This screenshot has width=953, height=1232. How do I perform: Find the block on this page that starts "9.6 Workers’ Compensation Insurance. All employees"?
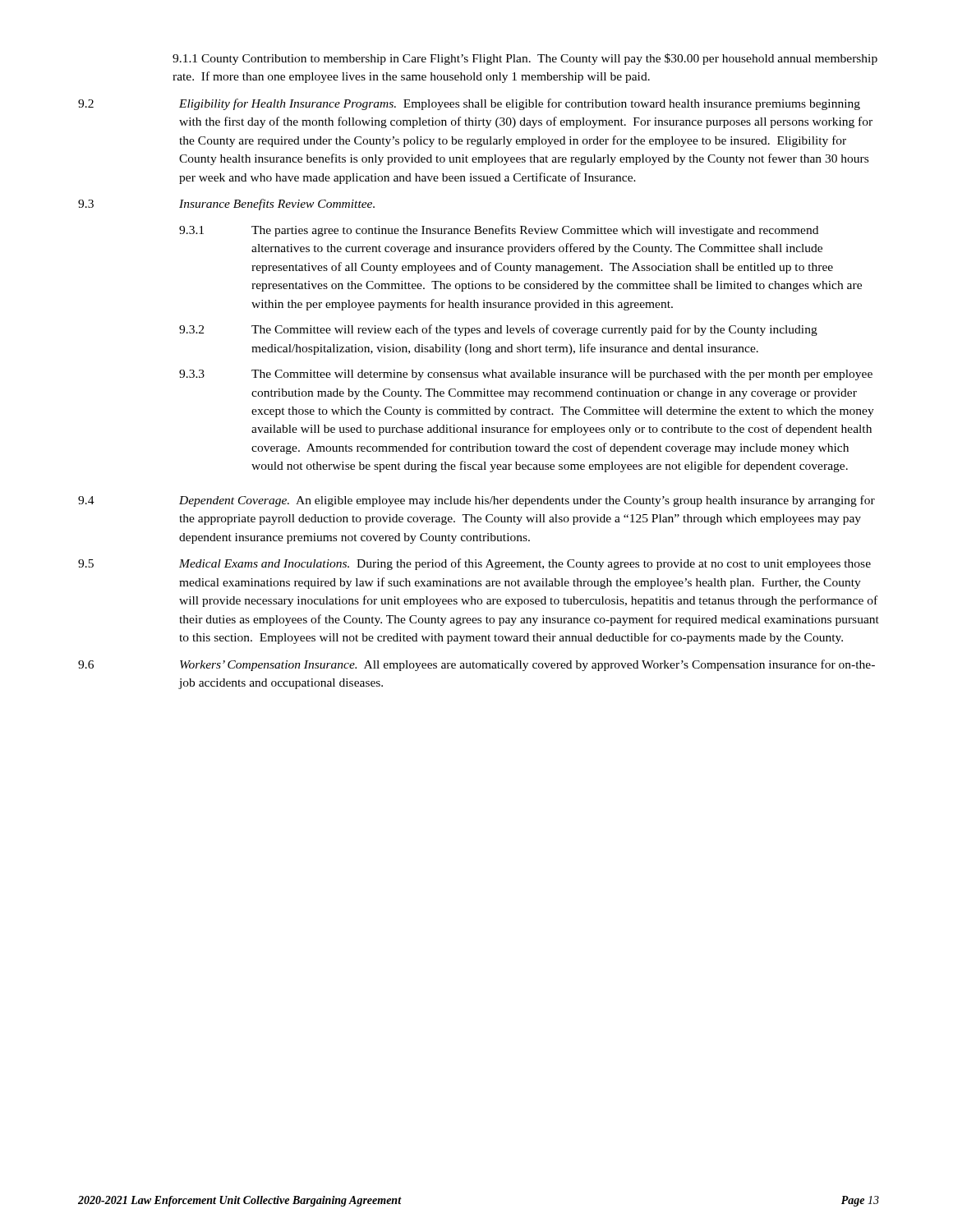tap(479, 674)
